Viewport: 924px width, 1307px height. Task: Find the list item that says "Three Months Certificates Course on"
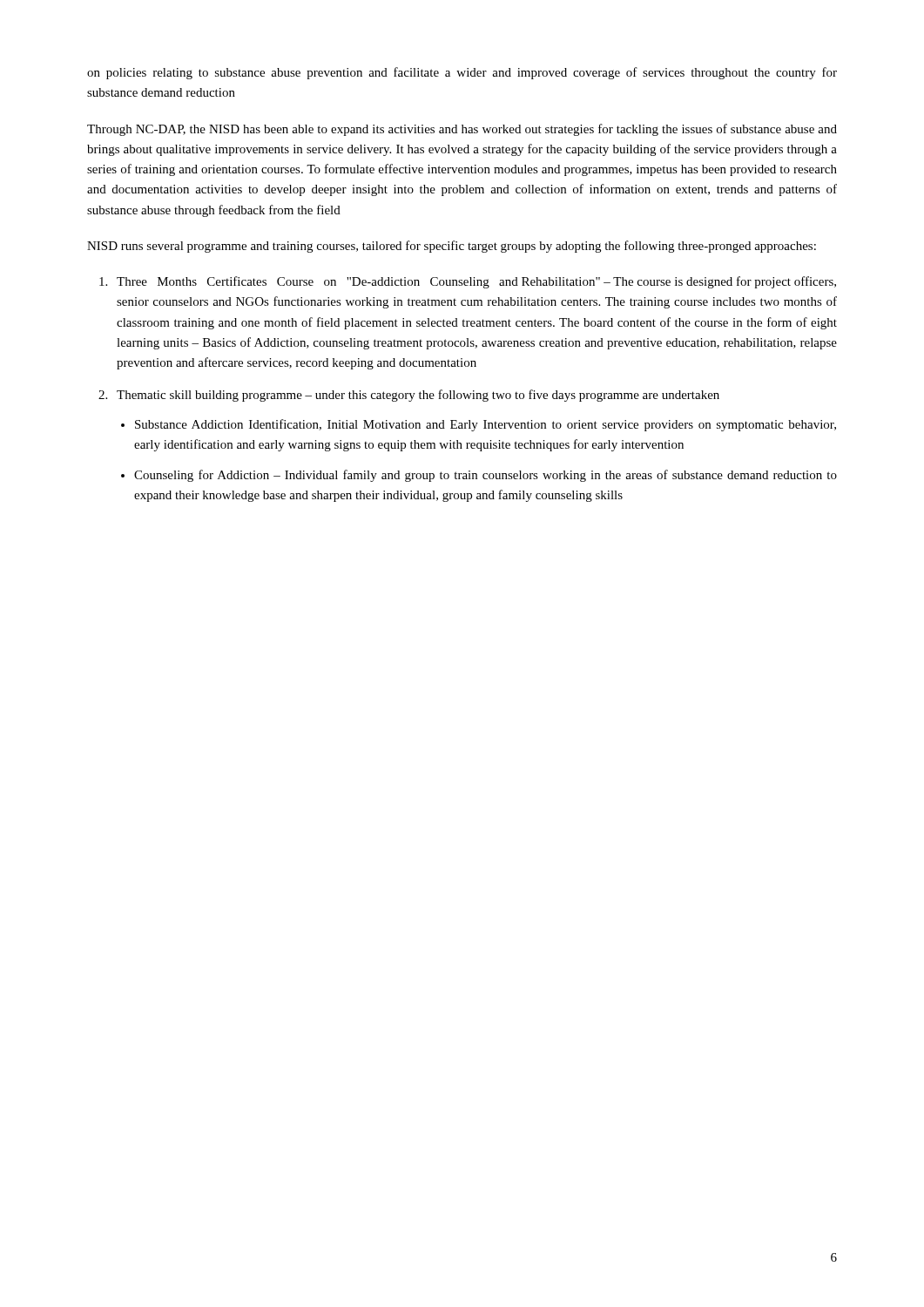click(477, 322)
